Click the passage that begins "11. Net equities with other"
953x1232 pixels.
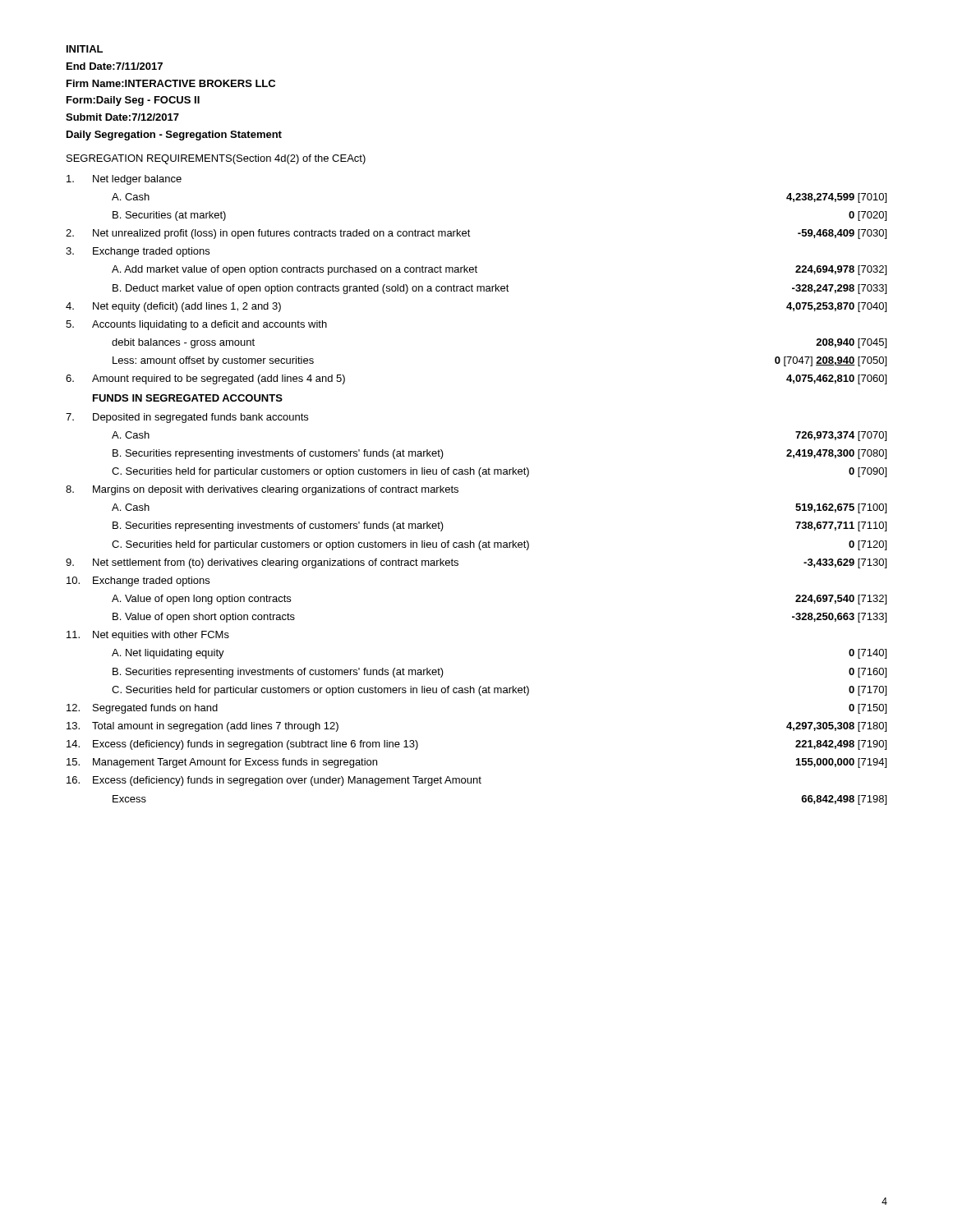click(x=148, y=636)
